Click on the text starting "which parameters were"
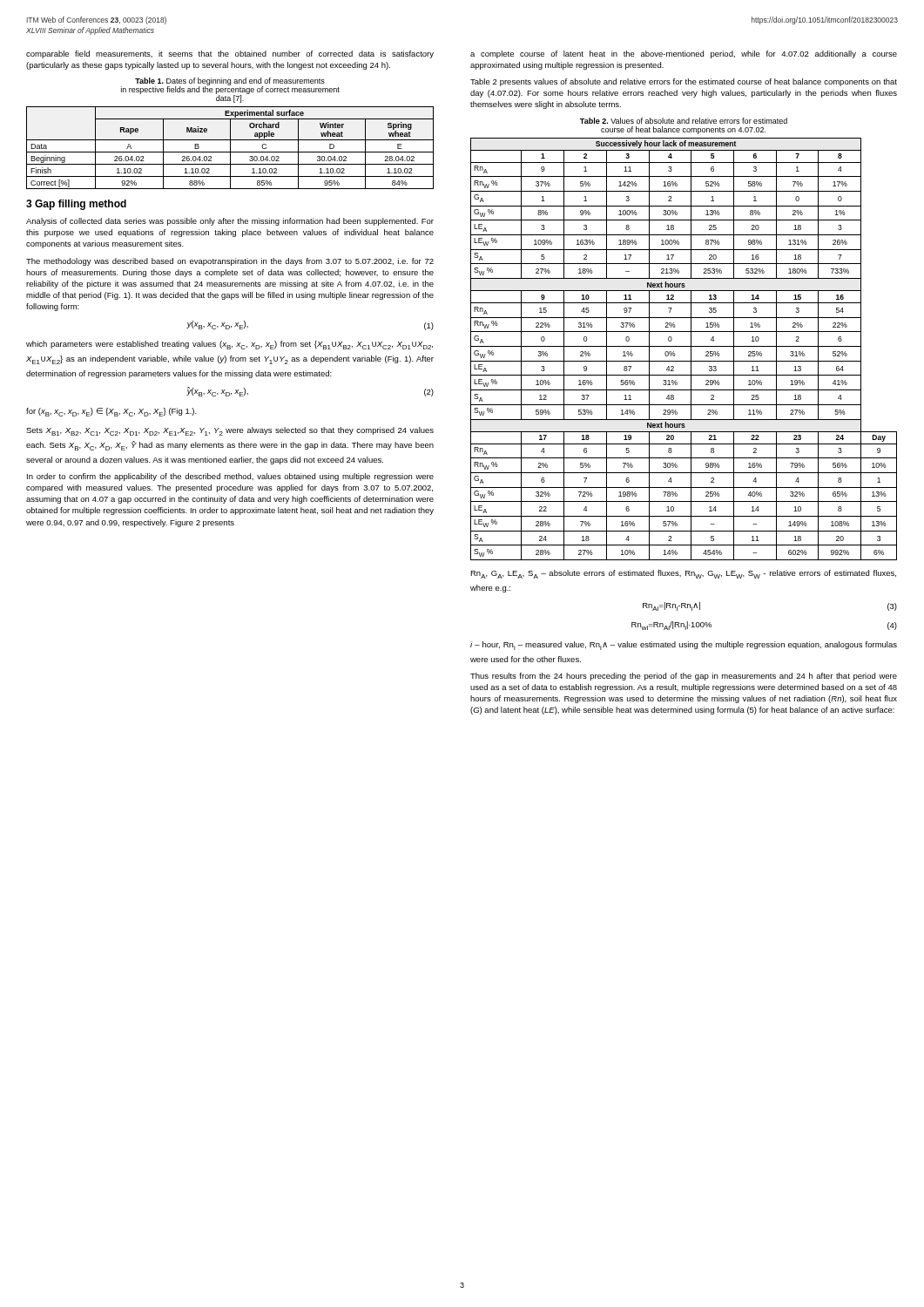Screen dimensions: 1307x924 pos(230,358)
